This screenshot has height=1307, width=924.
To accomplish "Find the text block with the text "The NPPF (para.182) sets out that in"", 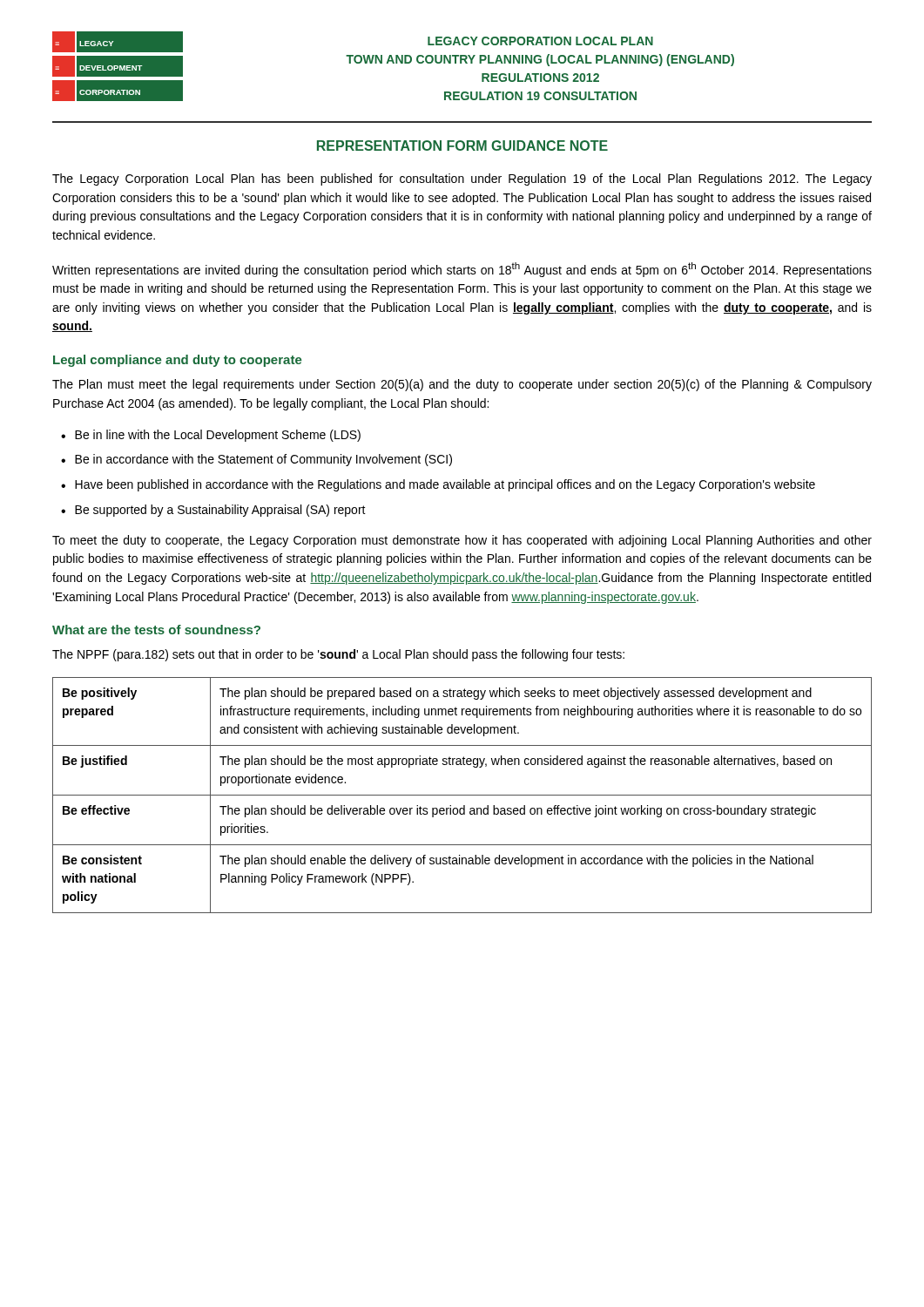I will (x=339, y=655).
